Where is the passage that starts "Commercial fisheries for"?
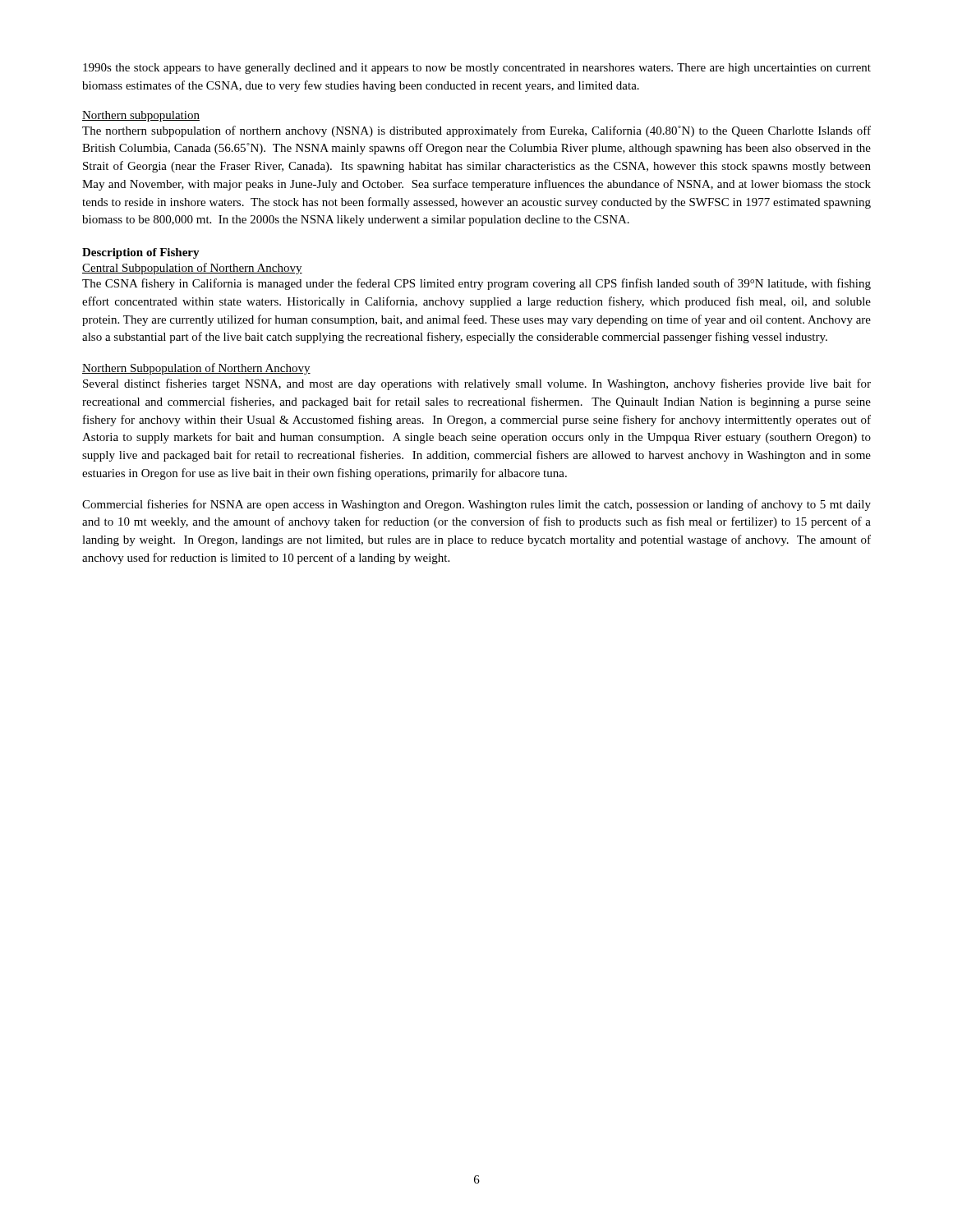The image size is (953, 1232). (x=476, y=531)
